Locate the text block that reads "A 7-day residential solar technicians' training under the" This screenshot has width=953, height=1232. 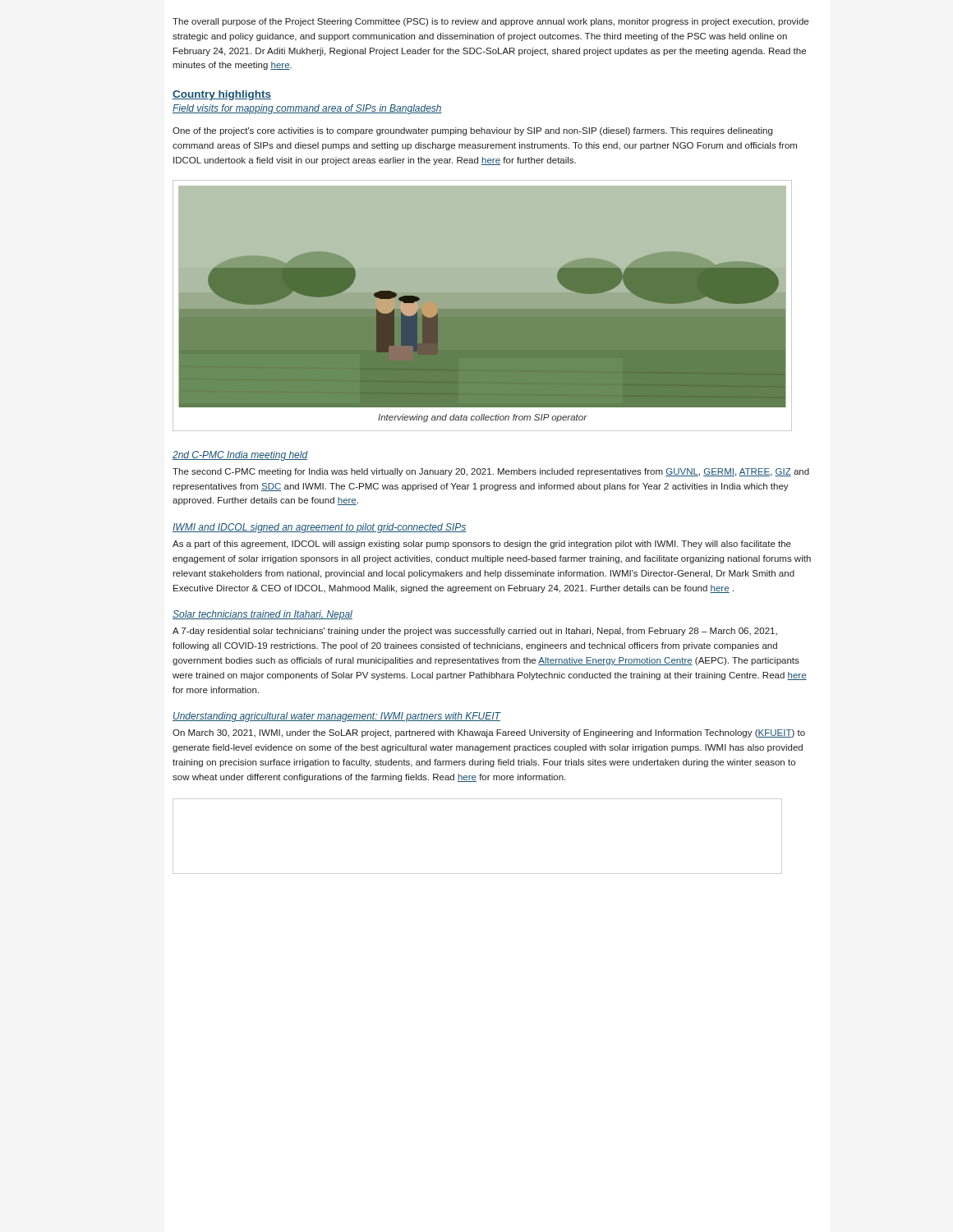[489, 660]
